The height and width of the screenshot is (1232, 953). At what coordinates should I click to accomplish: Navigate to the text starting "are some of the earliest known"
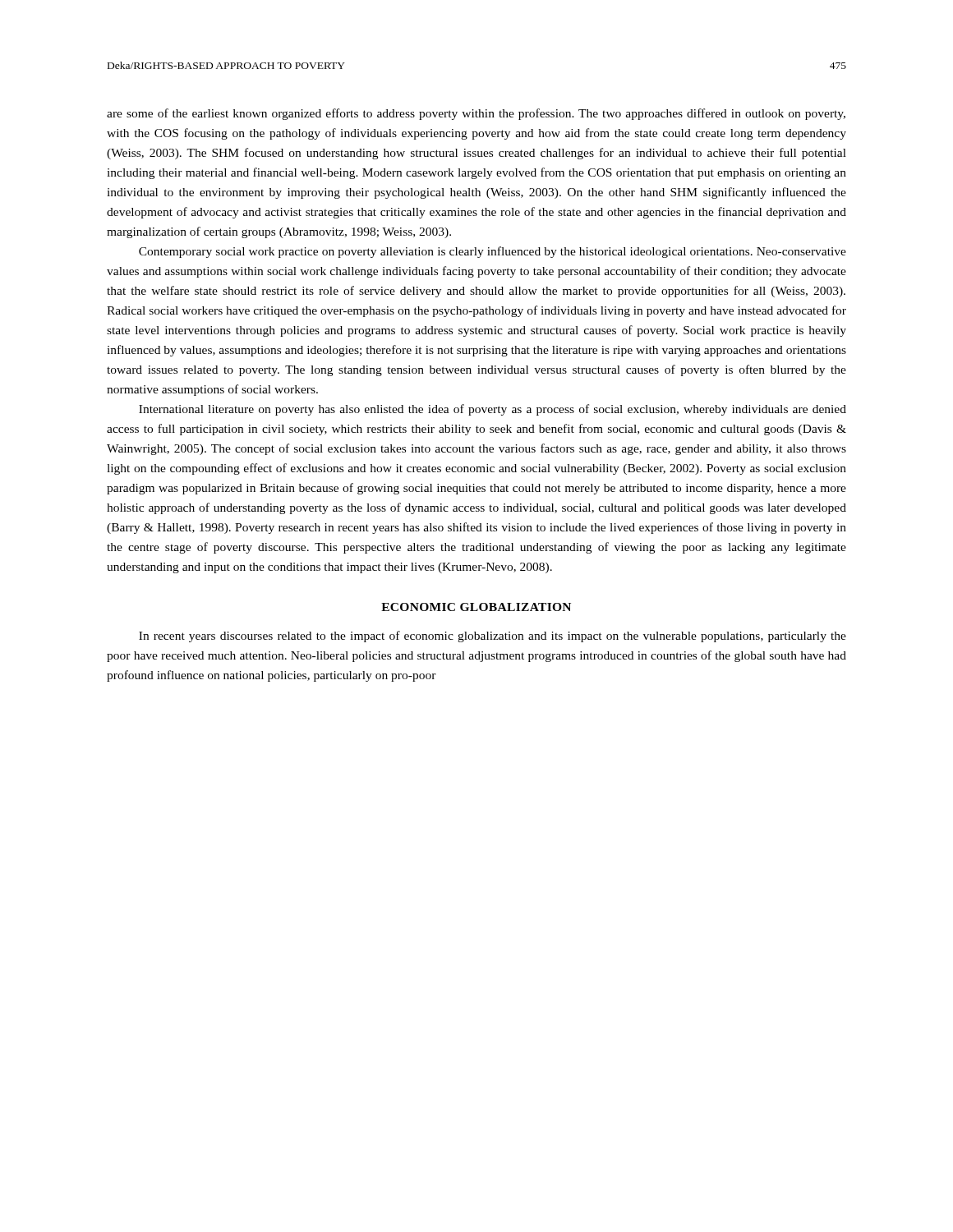pyautogui.click(x=476, y=173)
